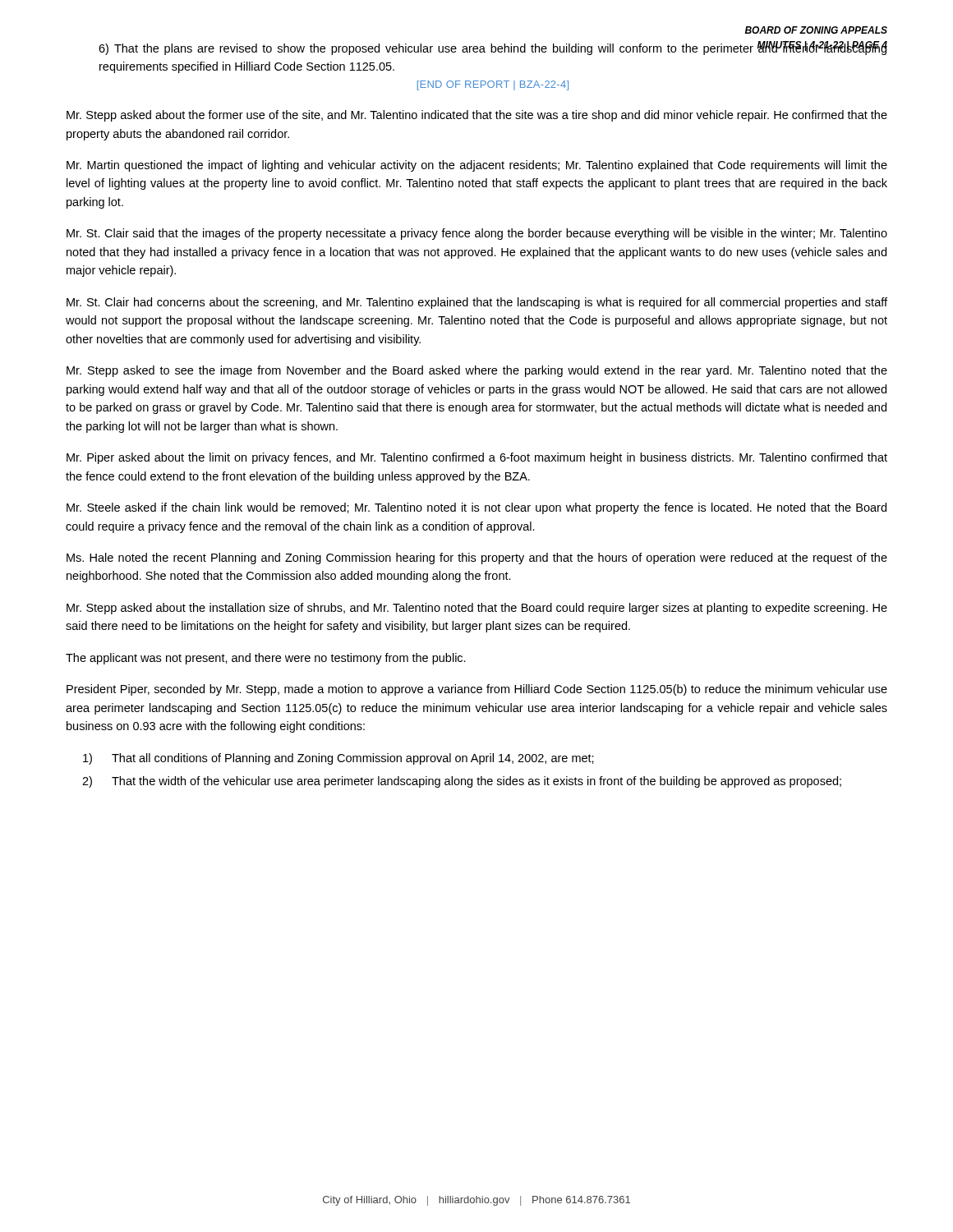The image size is (953, 1232).
Task: Find the text block with the text "Mr. Martin questioned the"
Action: (476, 184)
